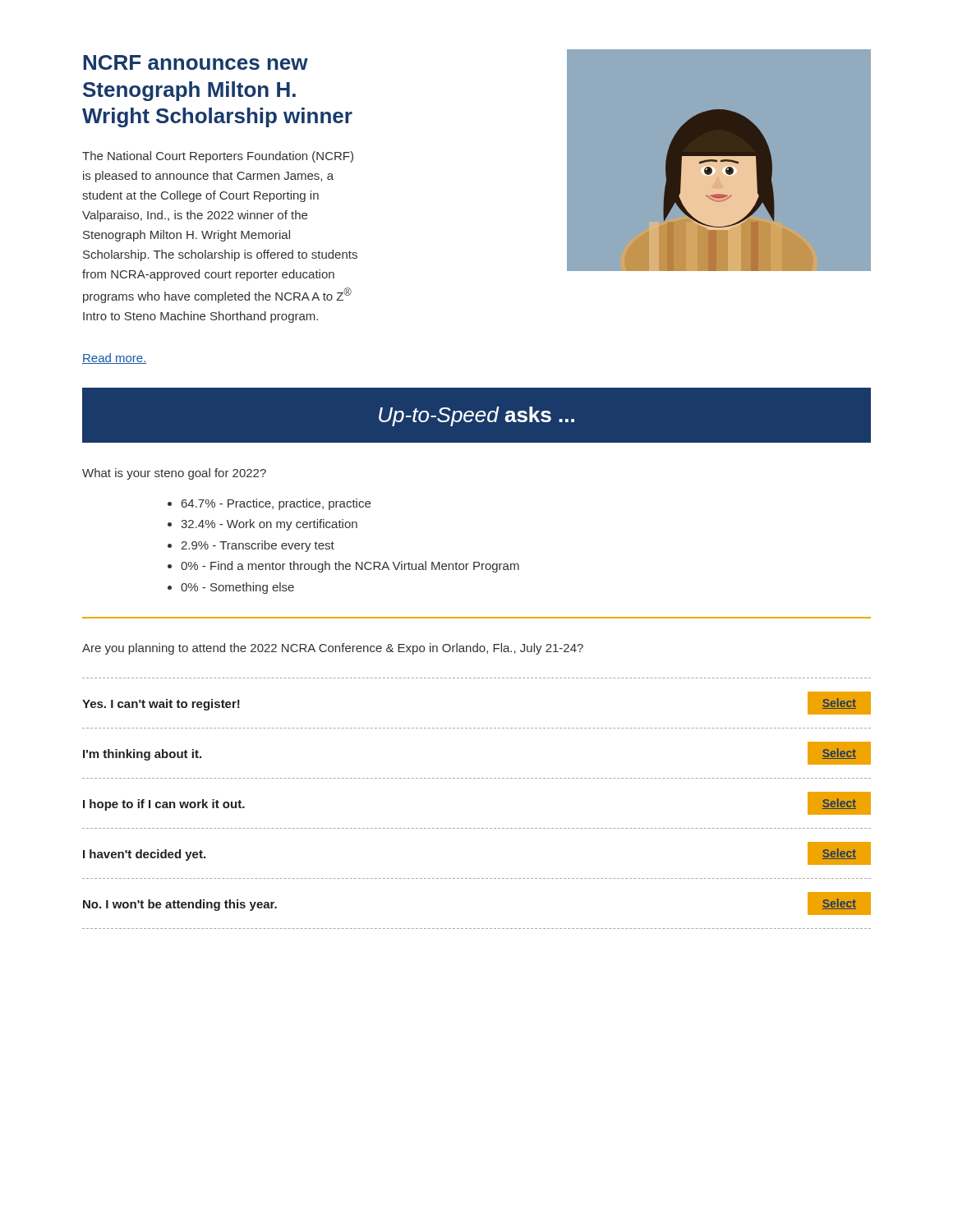Select a table
This screenshot has height=1232, width=953.
point(476,803)
